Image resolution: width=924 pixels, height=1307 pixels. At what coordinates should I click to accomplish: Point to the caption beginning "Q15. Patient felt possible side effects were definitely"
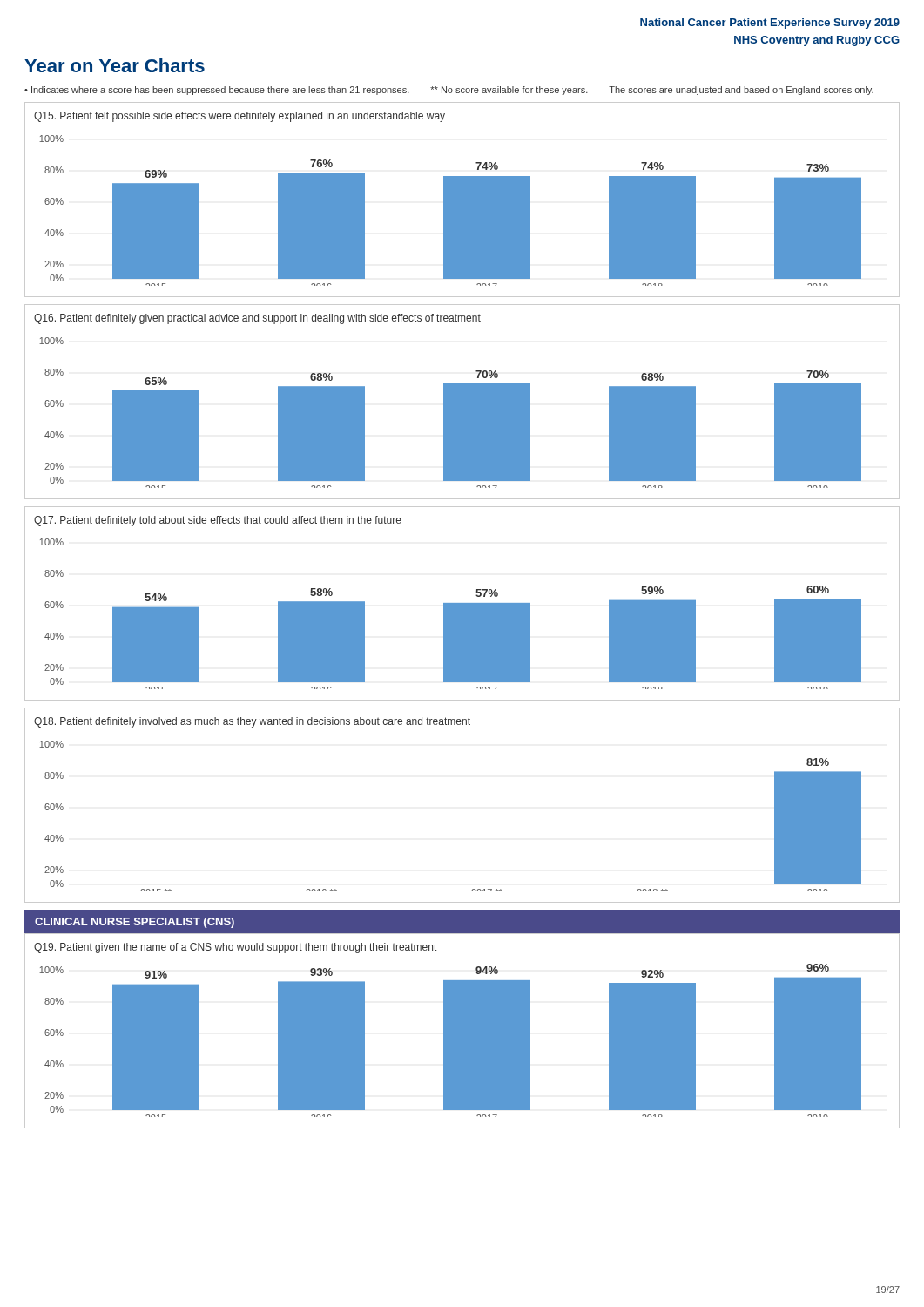tap(240, 116)
